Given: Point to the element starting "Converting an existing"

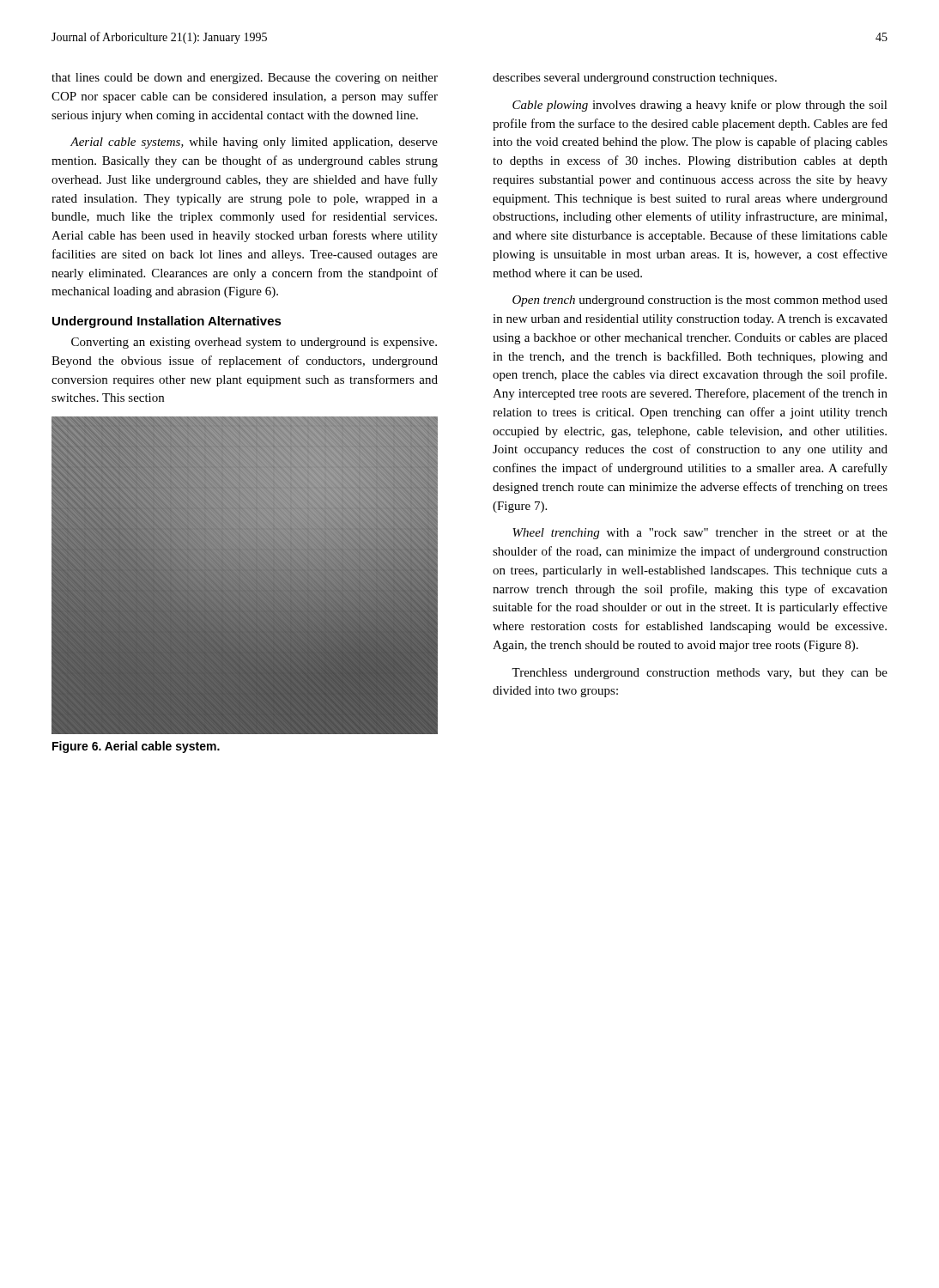Looking at the screenshot, I should [x=245, y=371].
